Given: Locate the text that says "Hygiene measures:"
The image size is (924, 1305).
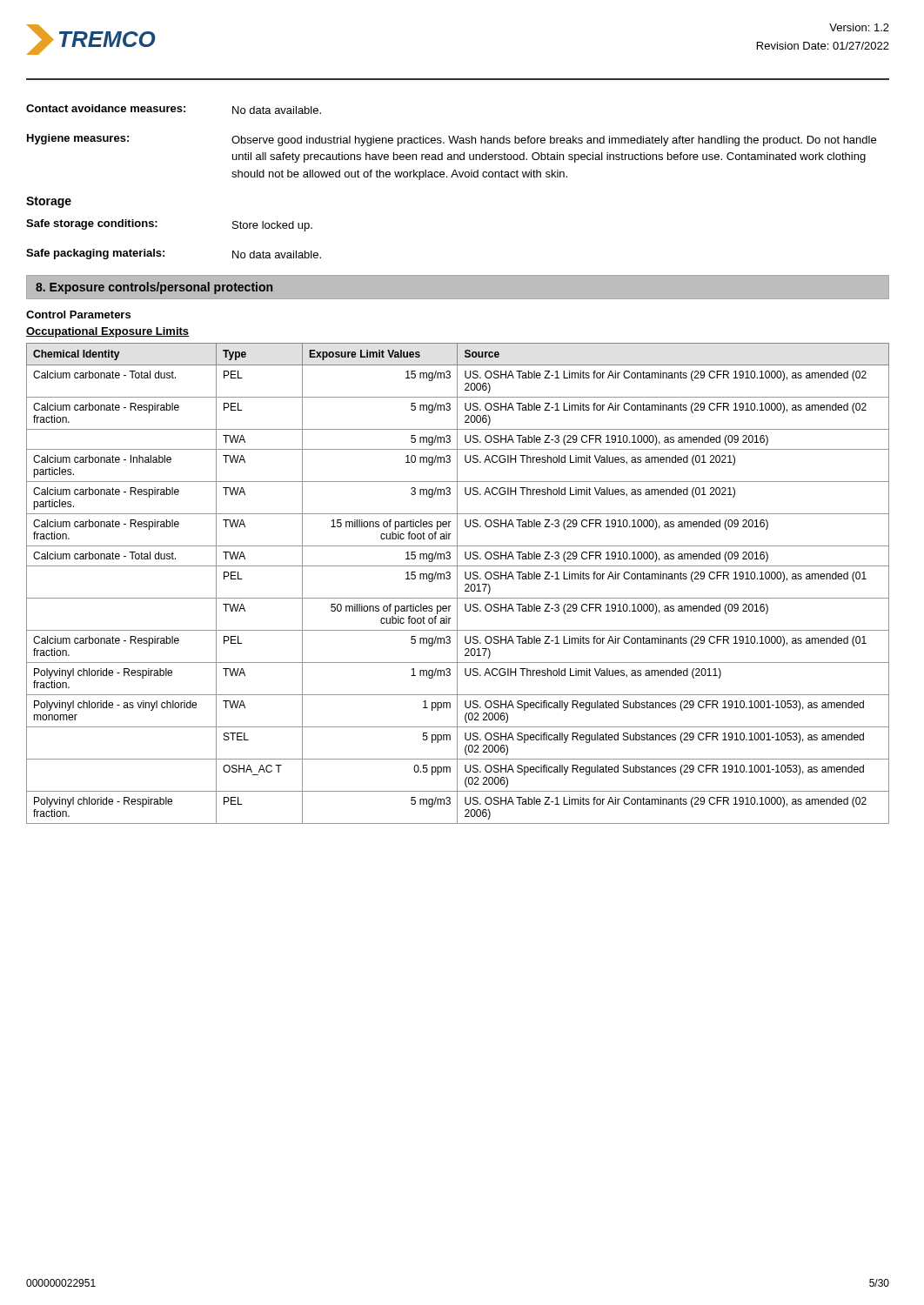Looking at the screenshot, I should point(78,137).
